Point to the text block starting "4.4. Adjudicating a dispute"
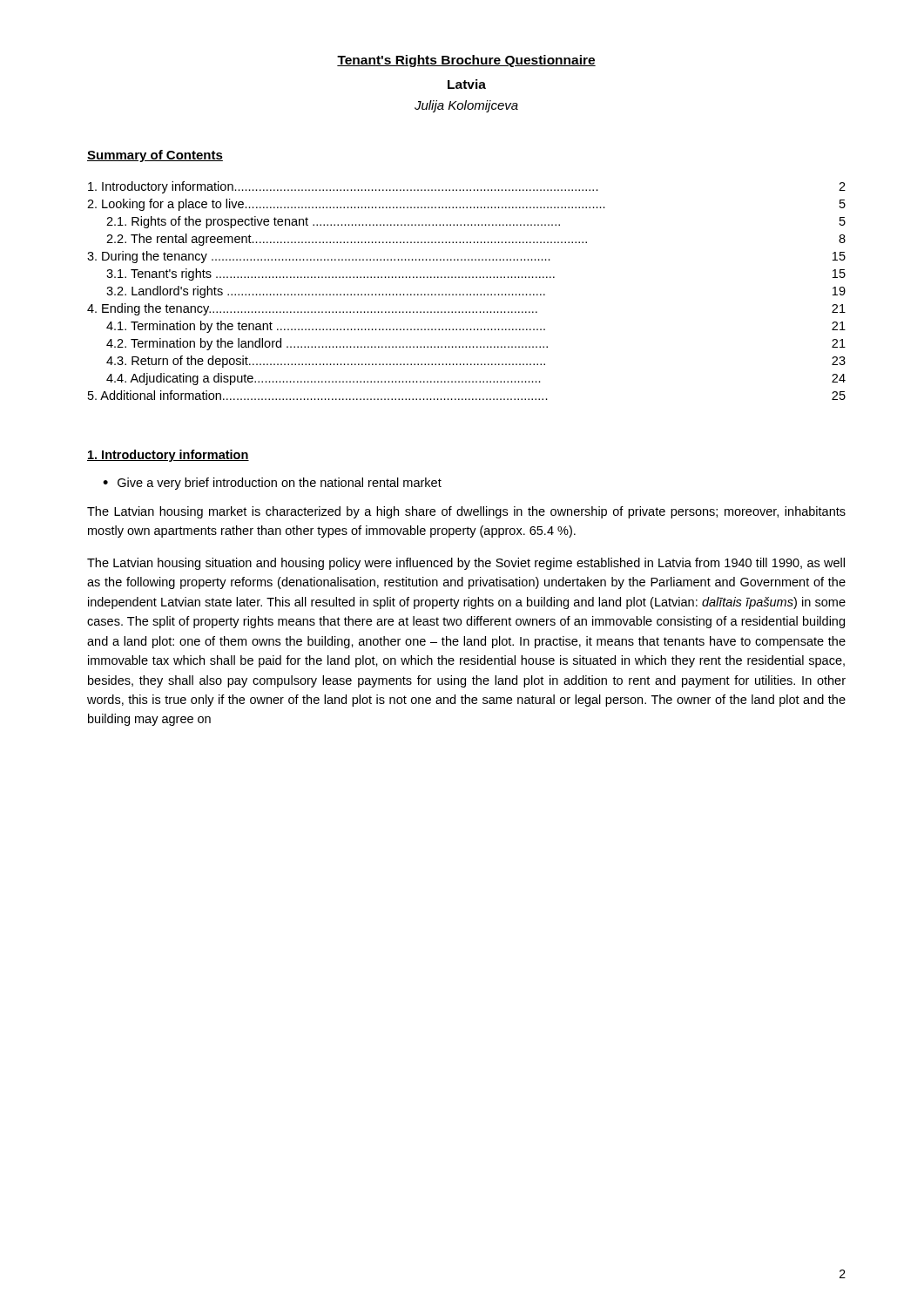 click(466, 378)
